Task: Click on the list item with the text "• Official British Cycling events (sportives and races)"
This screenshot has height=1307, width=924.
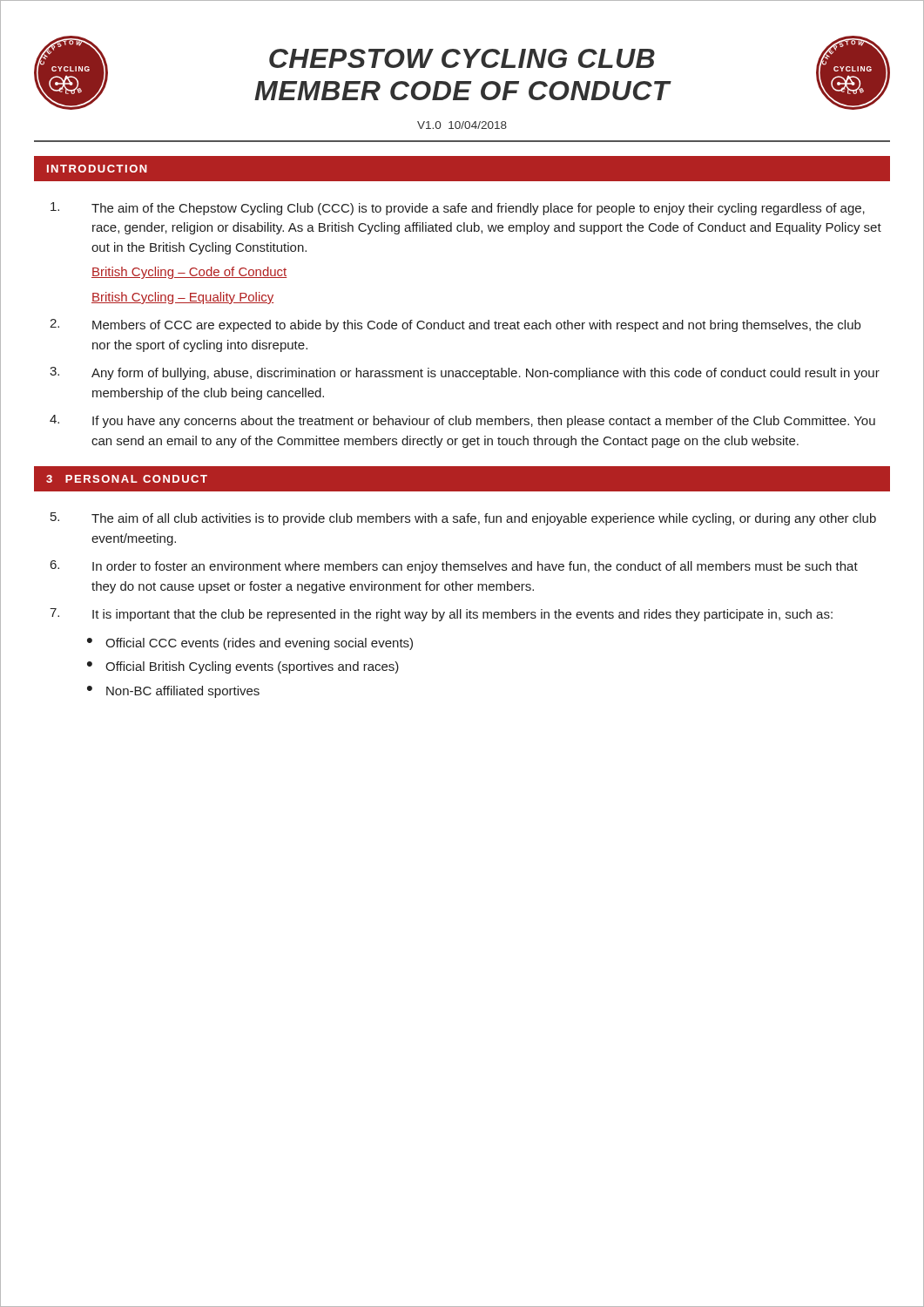Action: [243, 667]
